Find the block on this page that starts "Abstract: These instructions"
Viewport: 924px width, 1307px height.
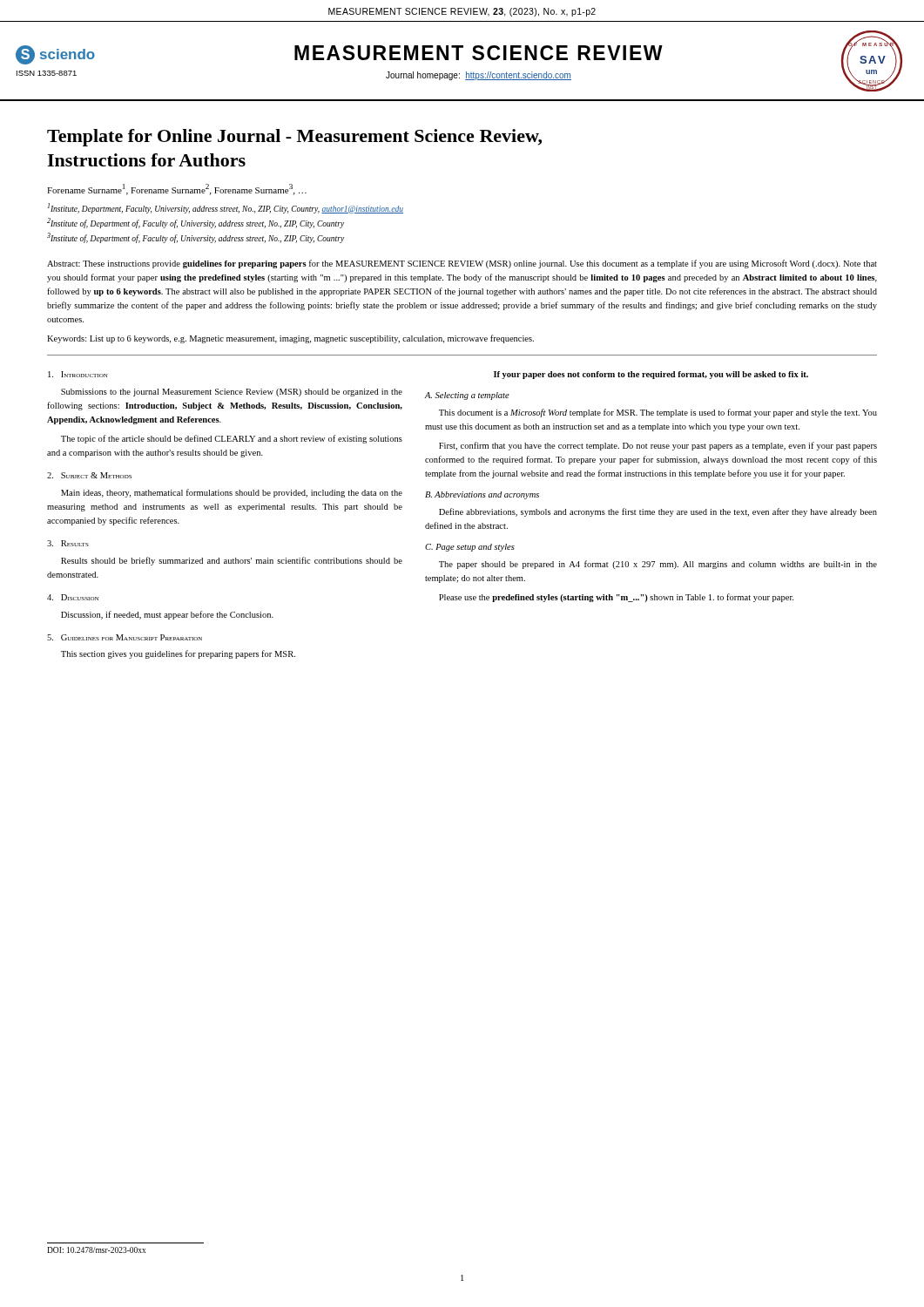coord(462,291)
